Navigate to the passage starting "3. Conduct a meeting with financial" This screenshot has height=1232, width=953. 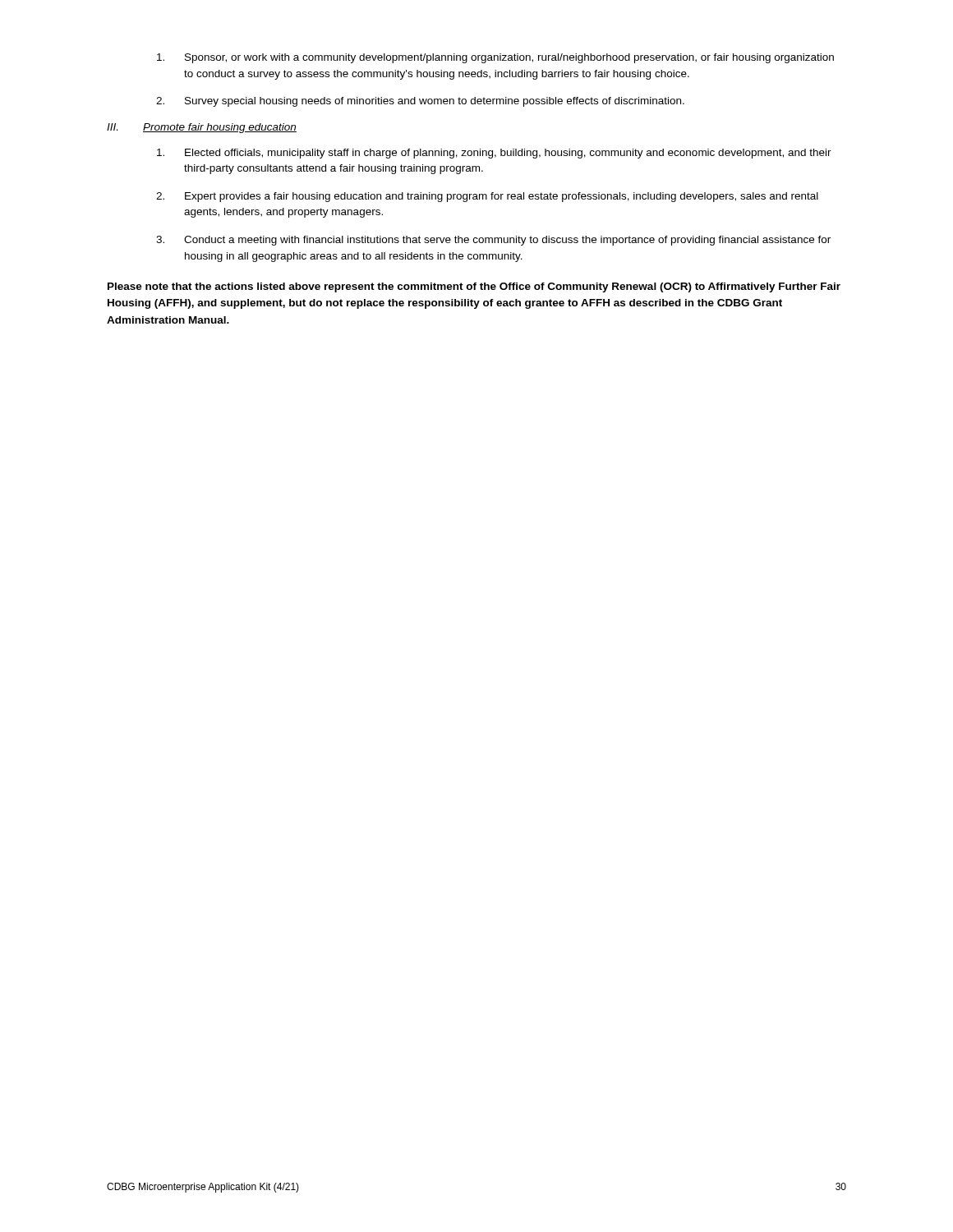click(x=501, y=248)
